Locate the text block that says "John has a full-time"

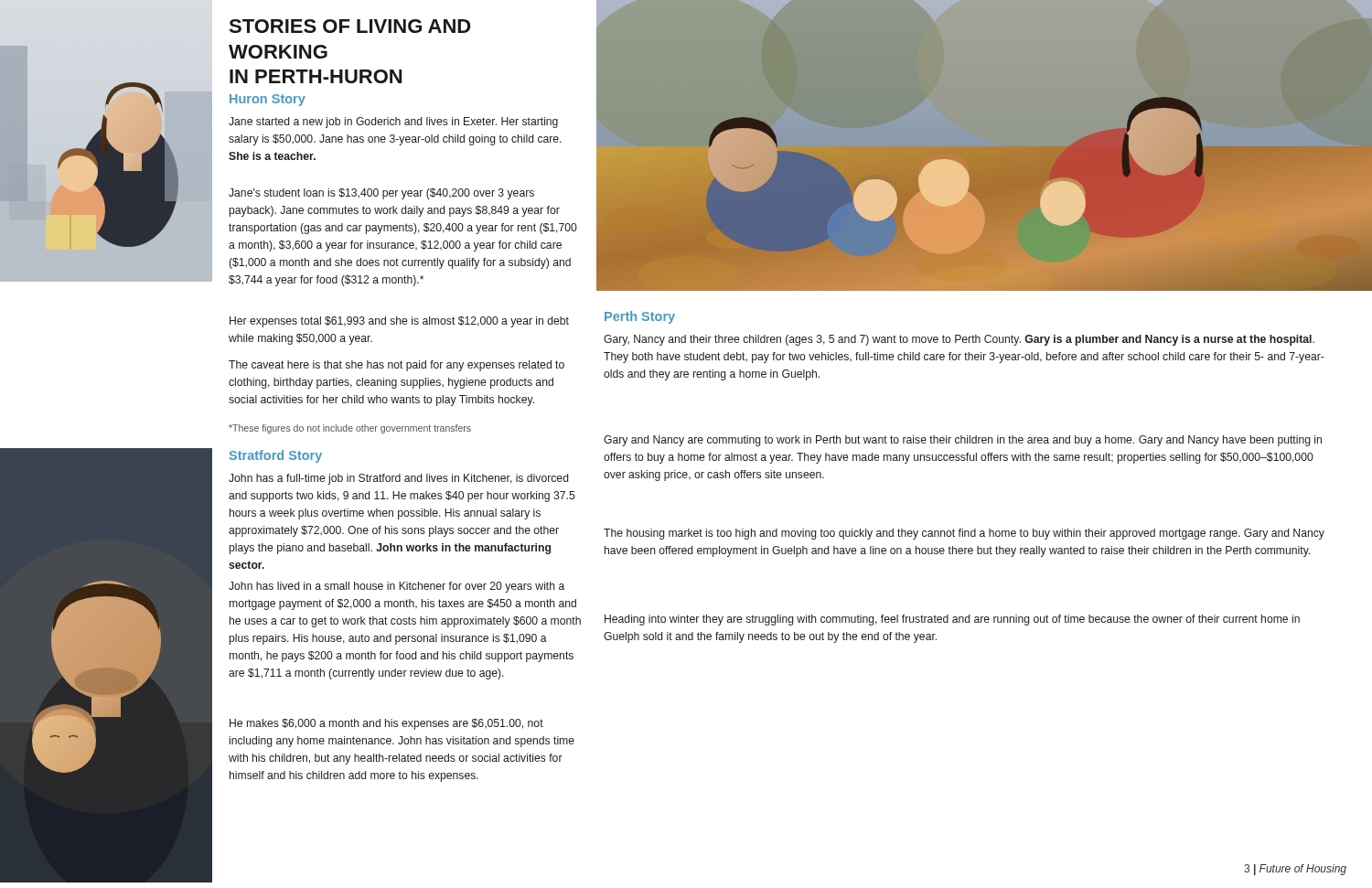(406, 522)
